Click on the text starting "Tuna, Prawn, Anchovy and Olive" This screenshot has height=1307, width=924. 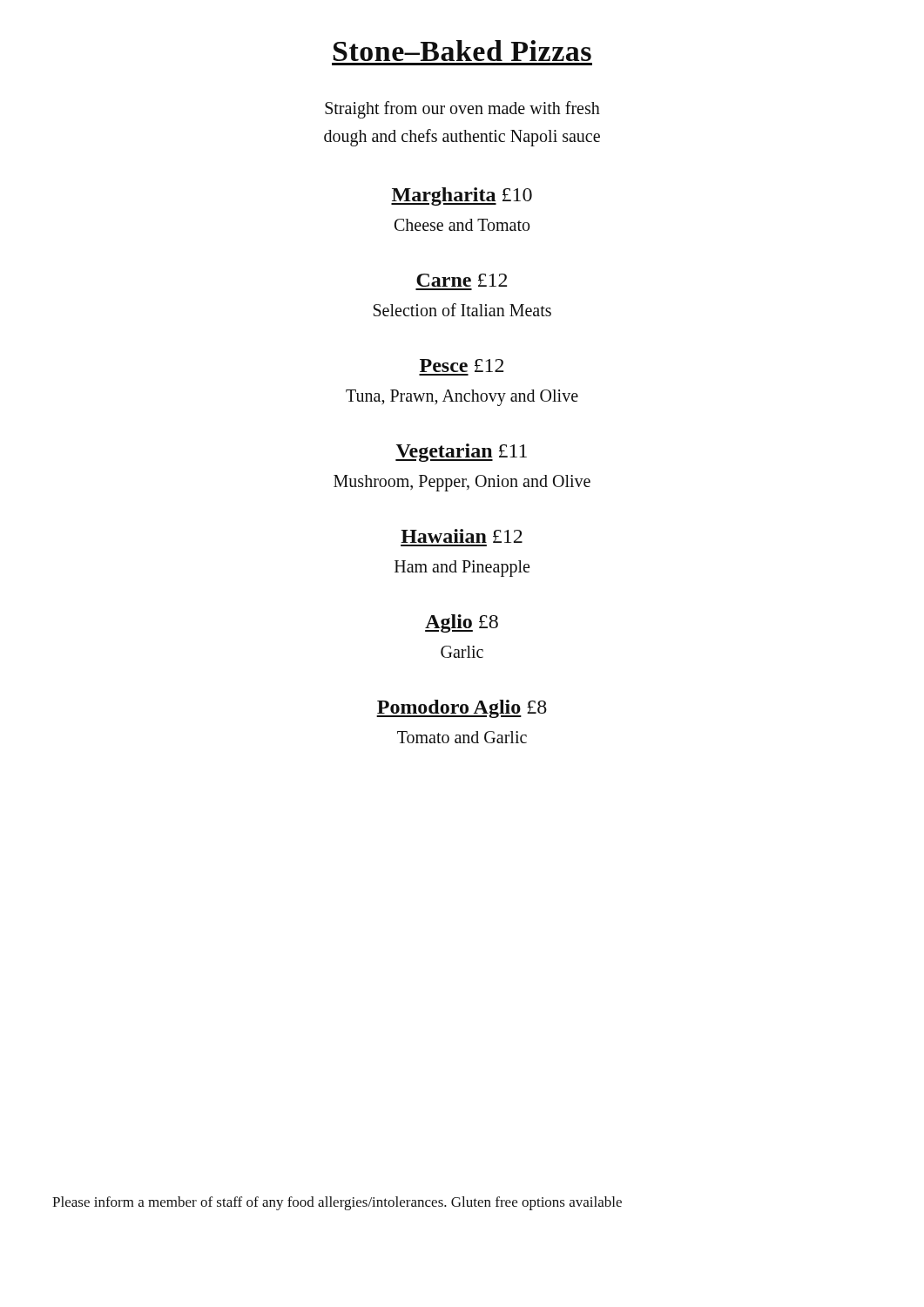pos(462,396)
